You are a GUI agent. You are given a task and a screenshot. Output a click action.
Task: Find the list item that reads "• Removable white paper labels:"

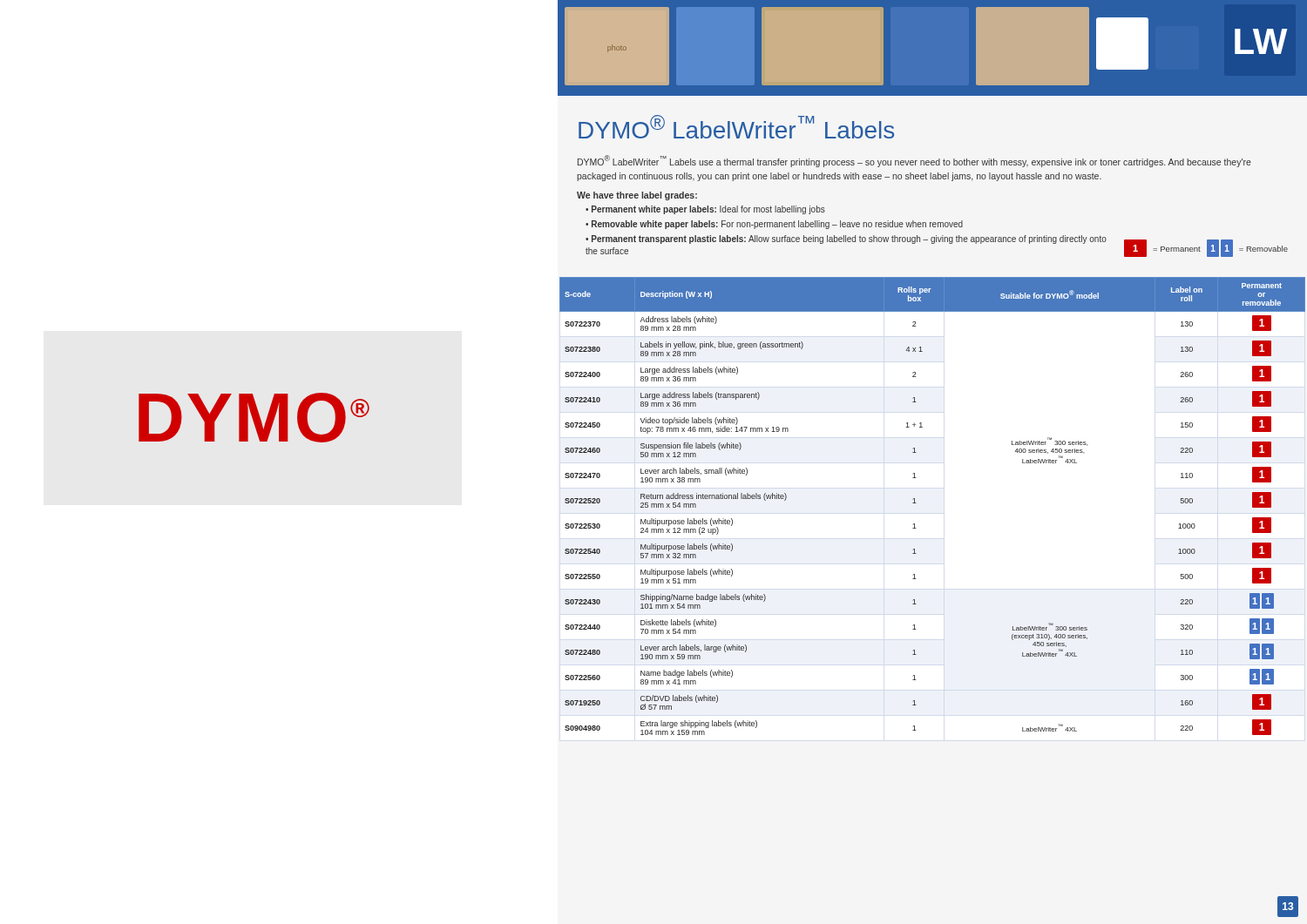coord(774,225)
